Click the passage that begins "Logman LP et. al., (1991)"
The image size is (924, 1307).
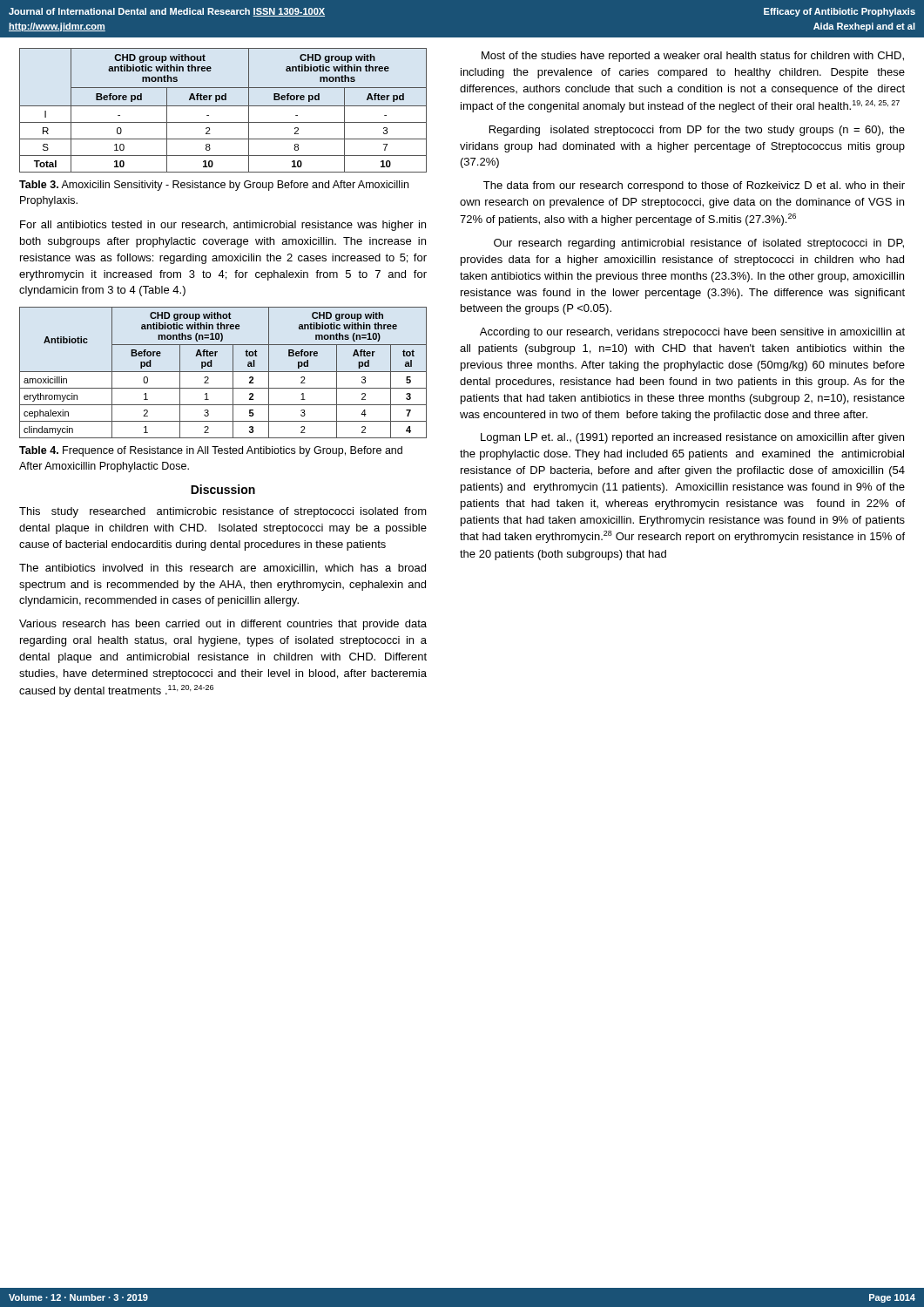(x=682, y=495)
